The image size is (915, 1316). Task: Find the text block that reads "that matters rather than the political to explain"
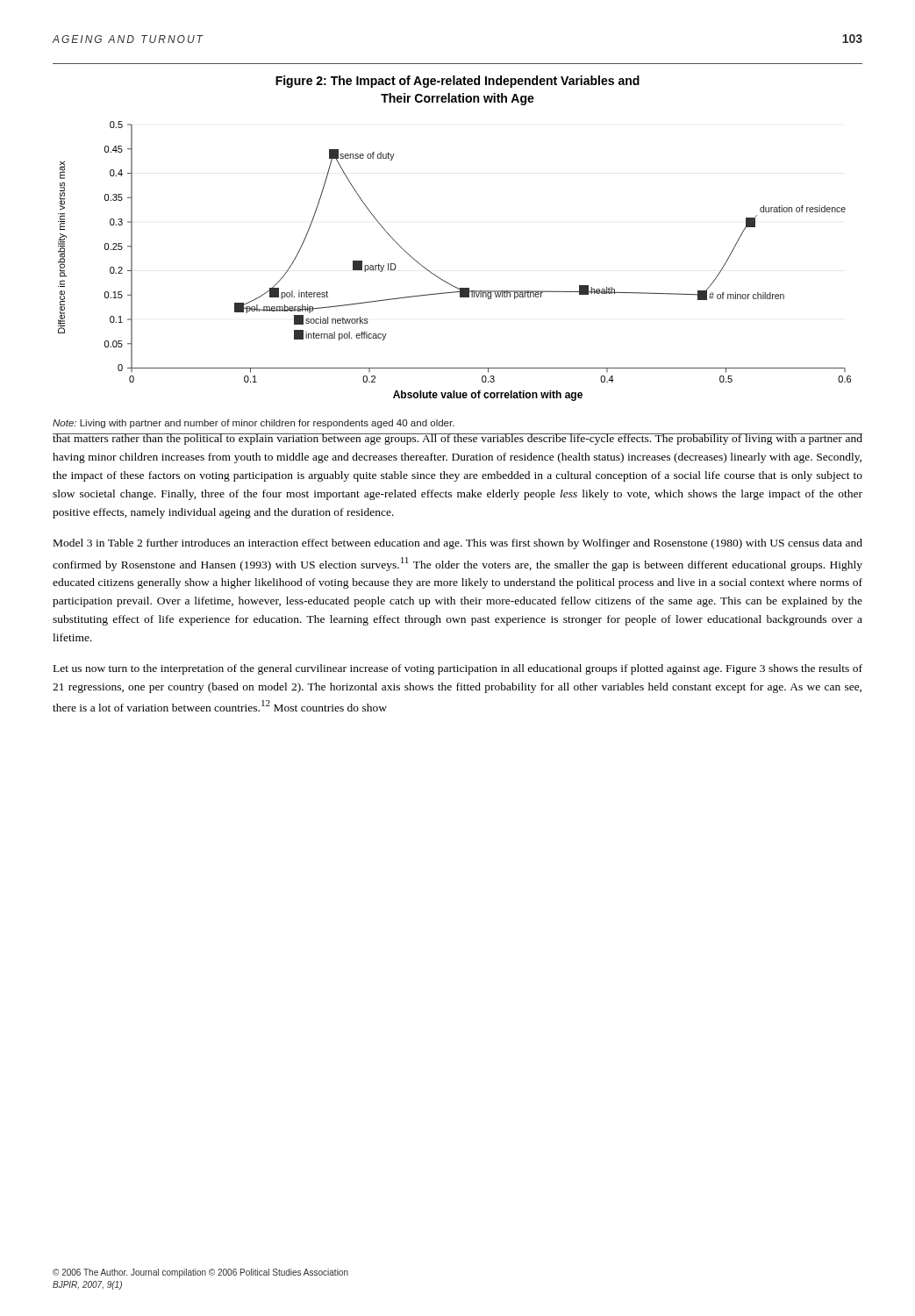click(458, 476)
